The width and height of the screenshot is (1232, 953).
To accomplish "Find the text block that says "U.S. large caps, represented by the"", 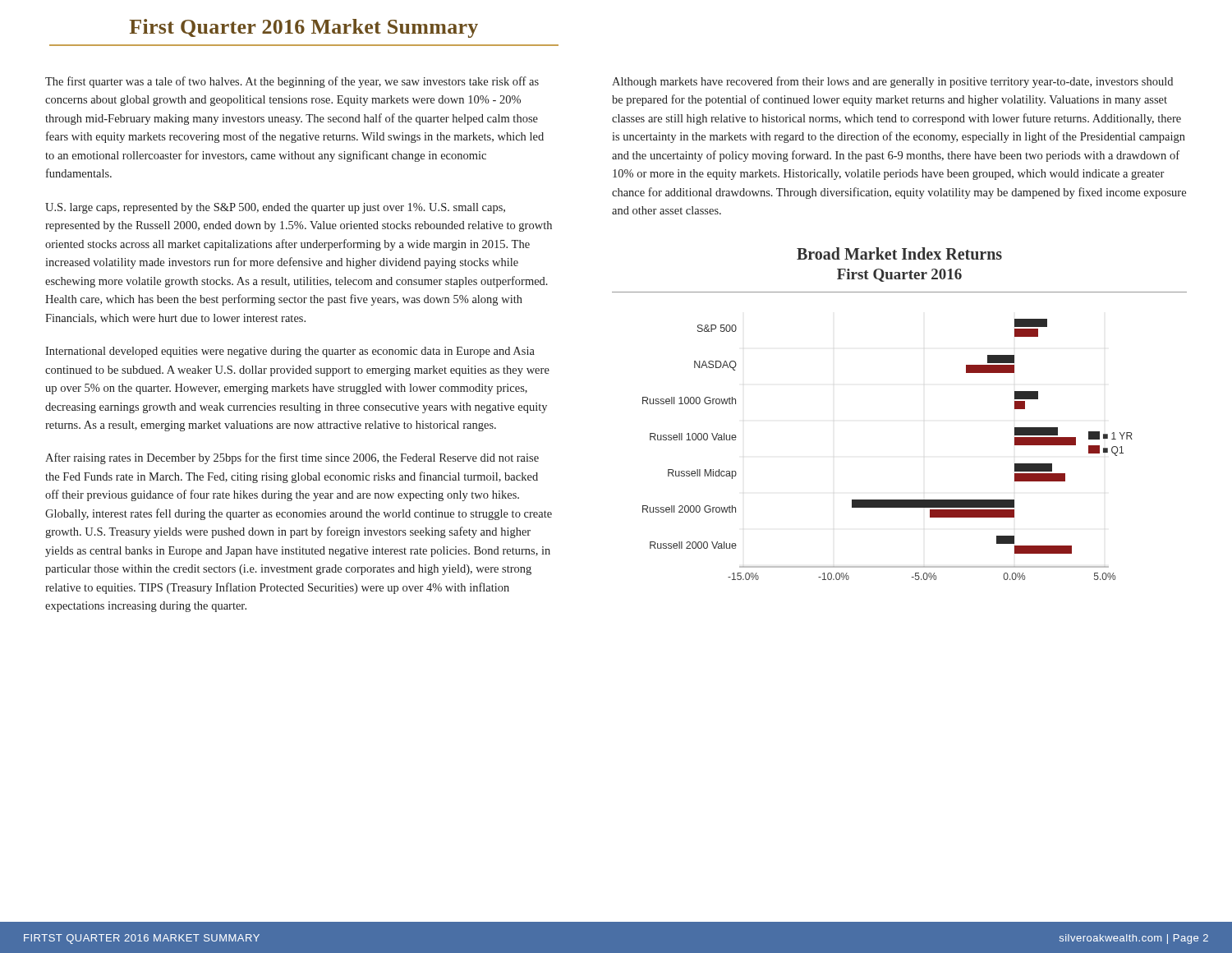I will [x=299, y=262].
